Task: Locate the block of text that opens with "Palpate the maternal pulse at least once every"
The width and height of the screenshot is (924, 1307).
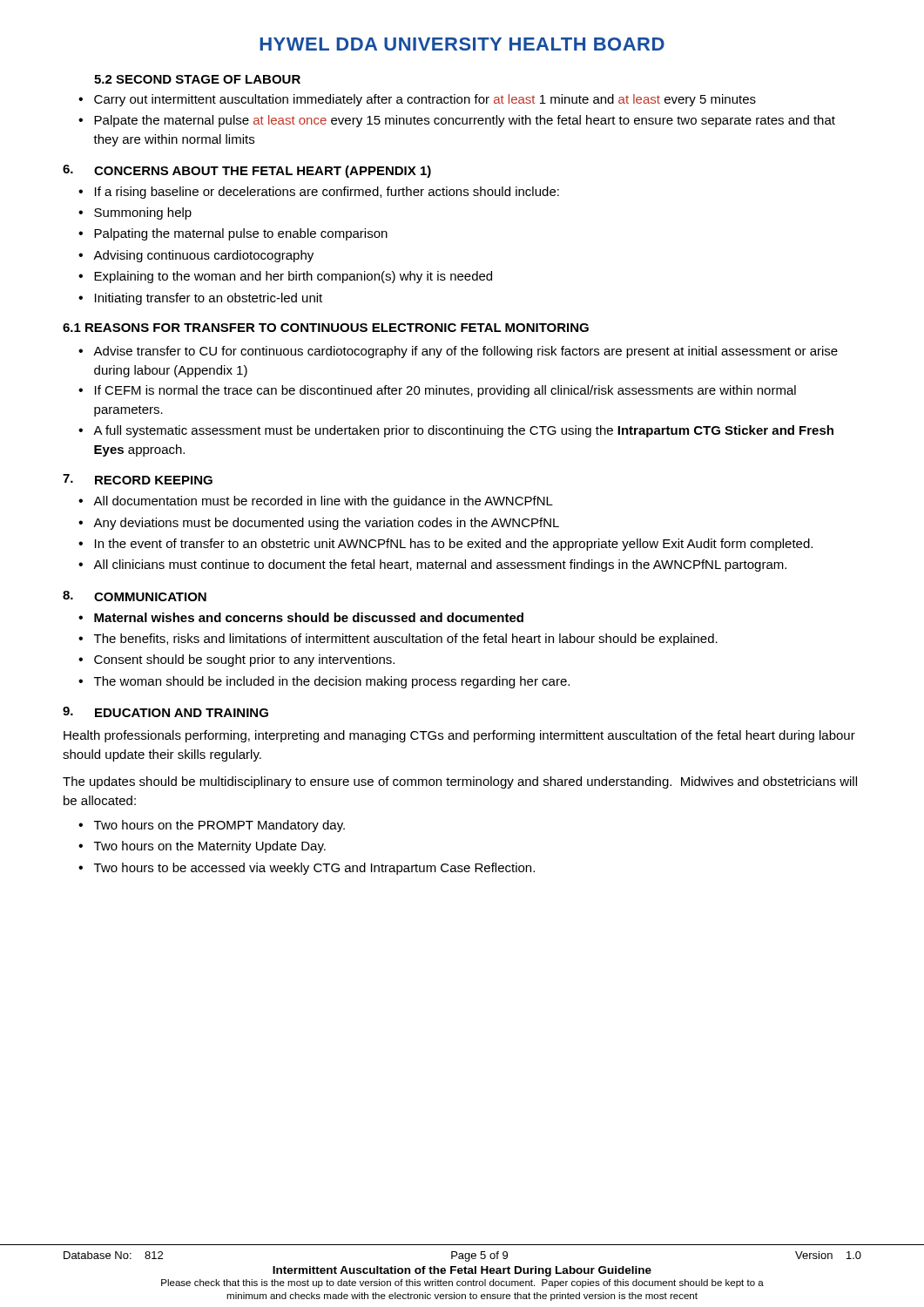Action: [477, 130]
